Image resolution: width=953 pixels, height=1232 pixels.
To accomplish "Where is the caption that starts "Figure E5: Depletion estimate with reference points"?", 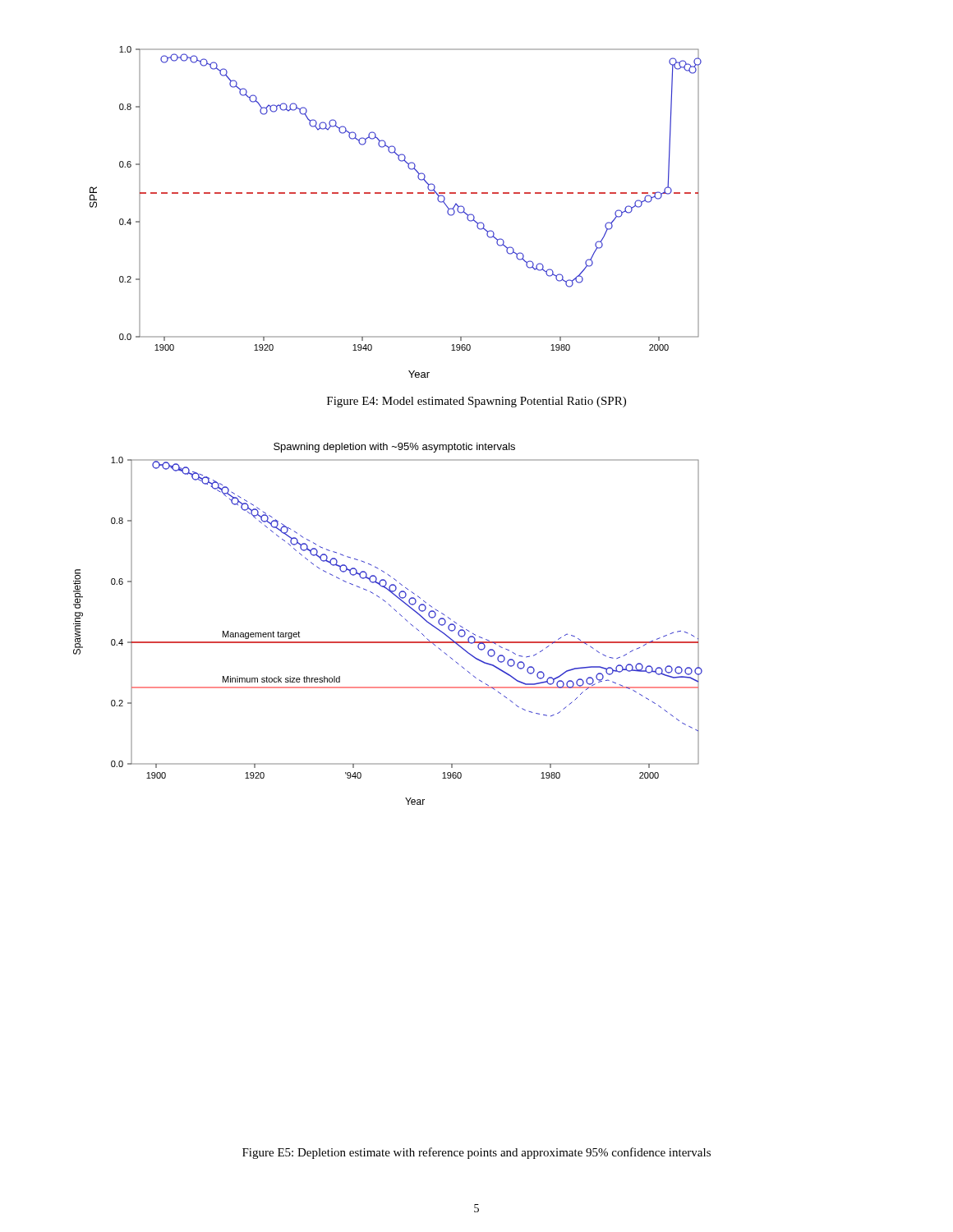I will [x=476, y=1152].
